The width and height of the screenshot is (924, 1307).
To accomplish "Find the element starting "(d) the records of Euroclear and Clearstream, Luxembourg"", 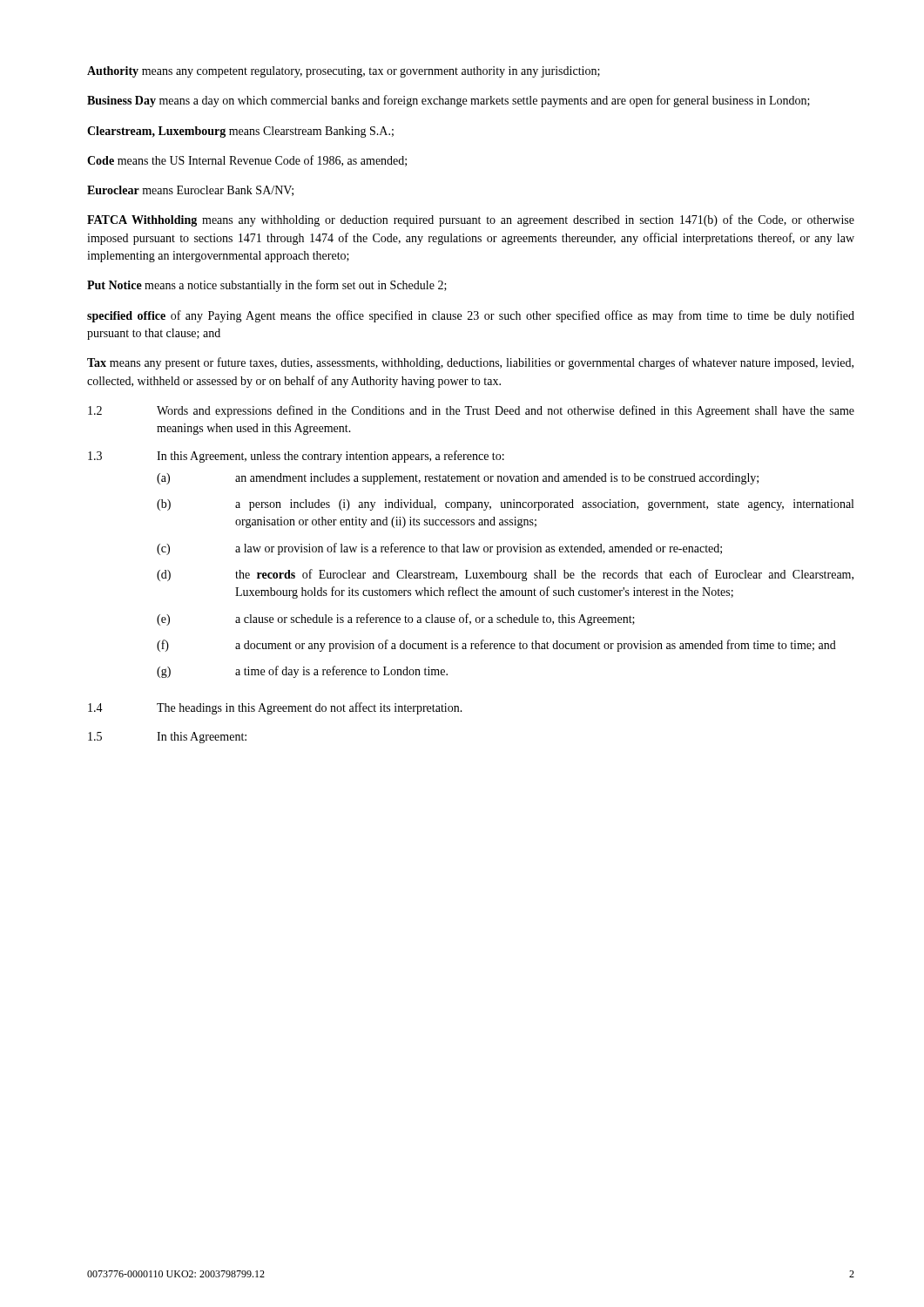I will (506, 584).
